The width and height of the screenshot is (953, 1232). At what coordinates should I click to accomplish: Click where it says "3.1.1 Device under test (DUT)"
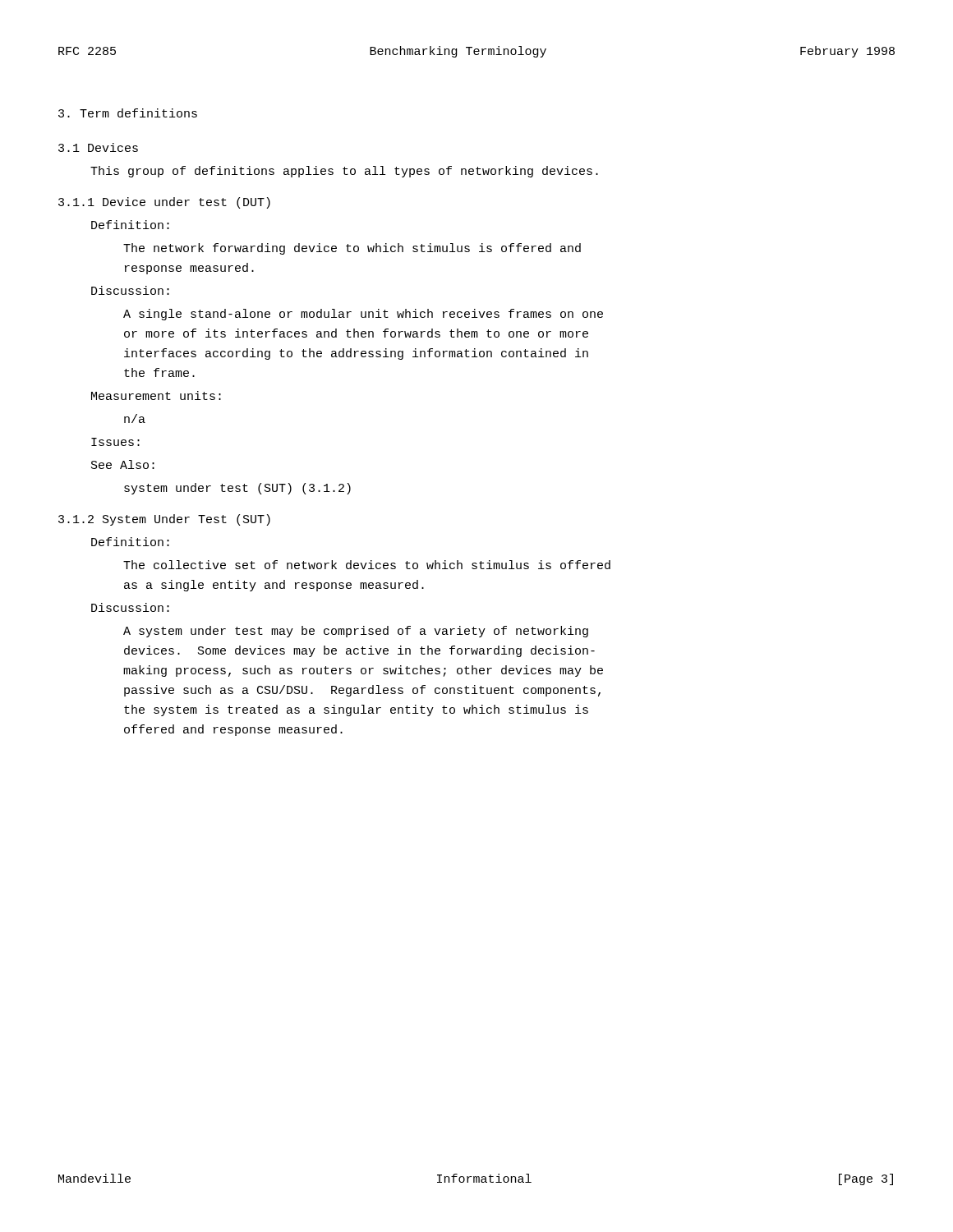165,203
